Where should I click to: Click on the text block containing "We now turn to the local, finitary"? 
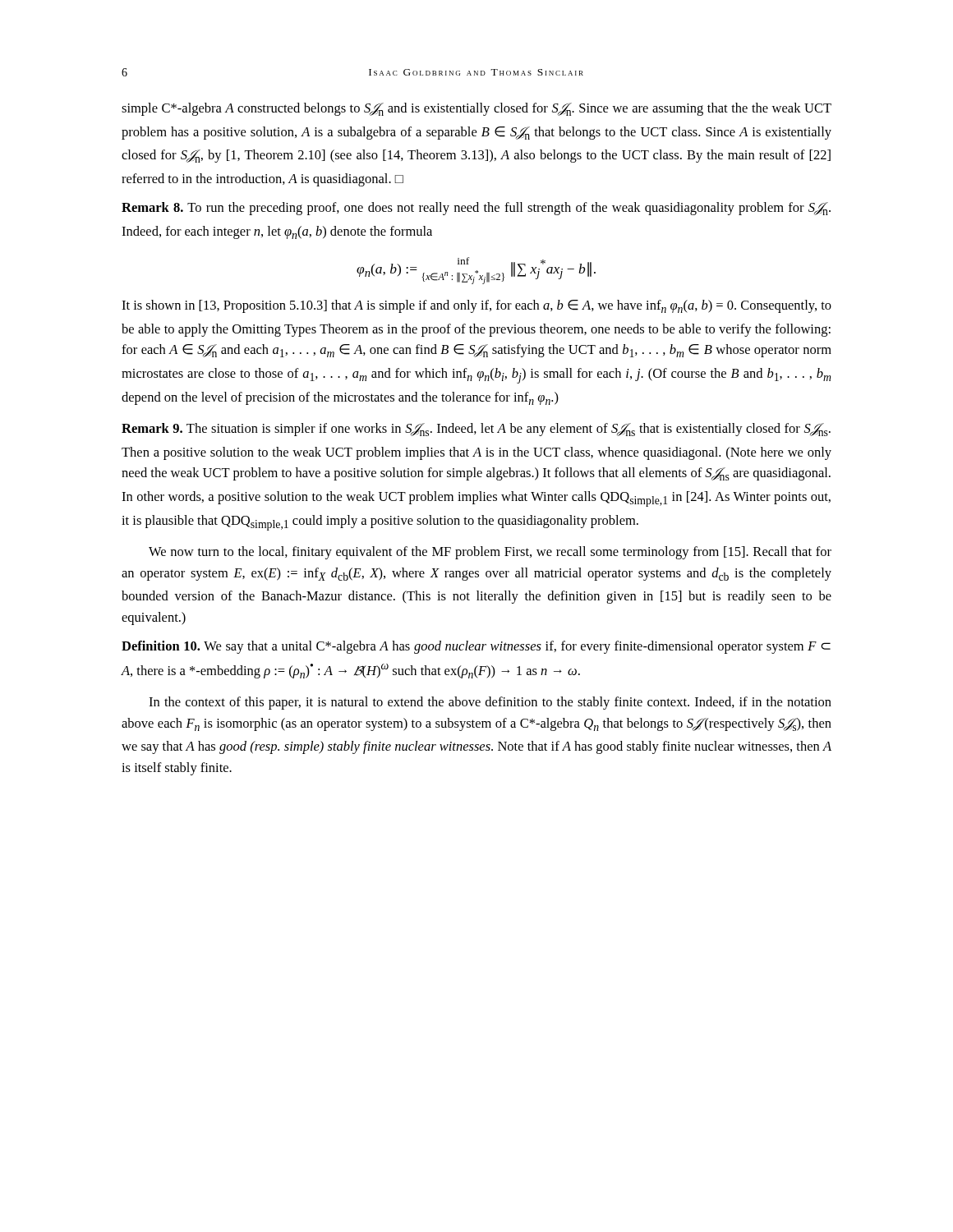pos(476,585)
